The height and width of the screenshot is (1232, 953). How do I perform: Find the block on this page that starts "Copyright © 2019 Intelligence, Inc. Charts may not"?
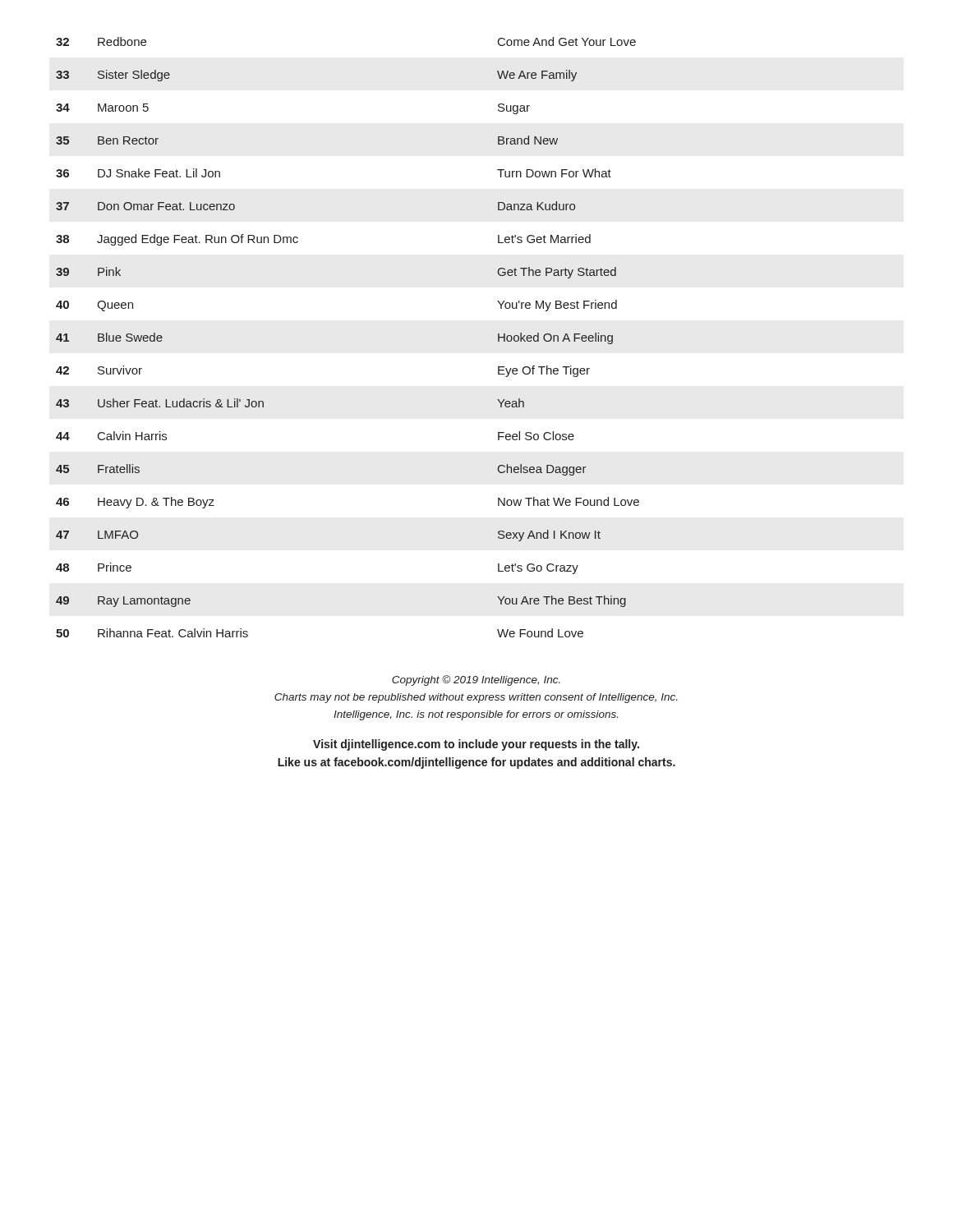tap(476, 722)
